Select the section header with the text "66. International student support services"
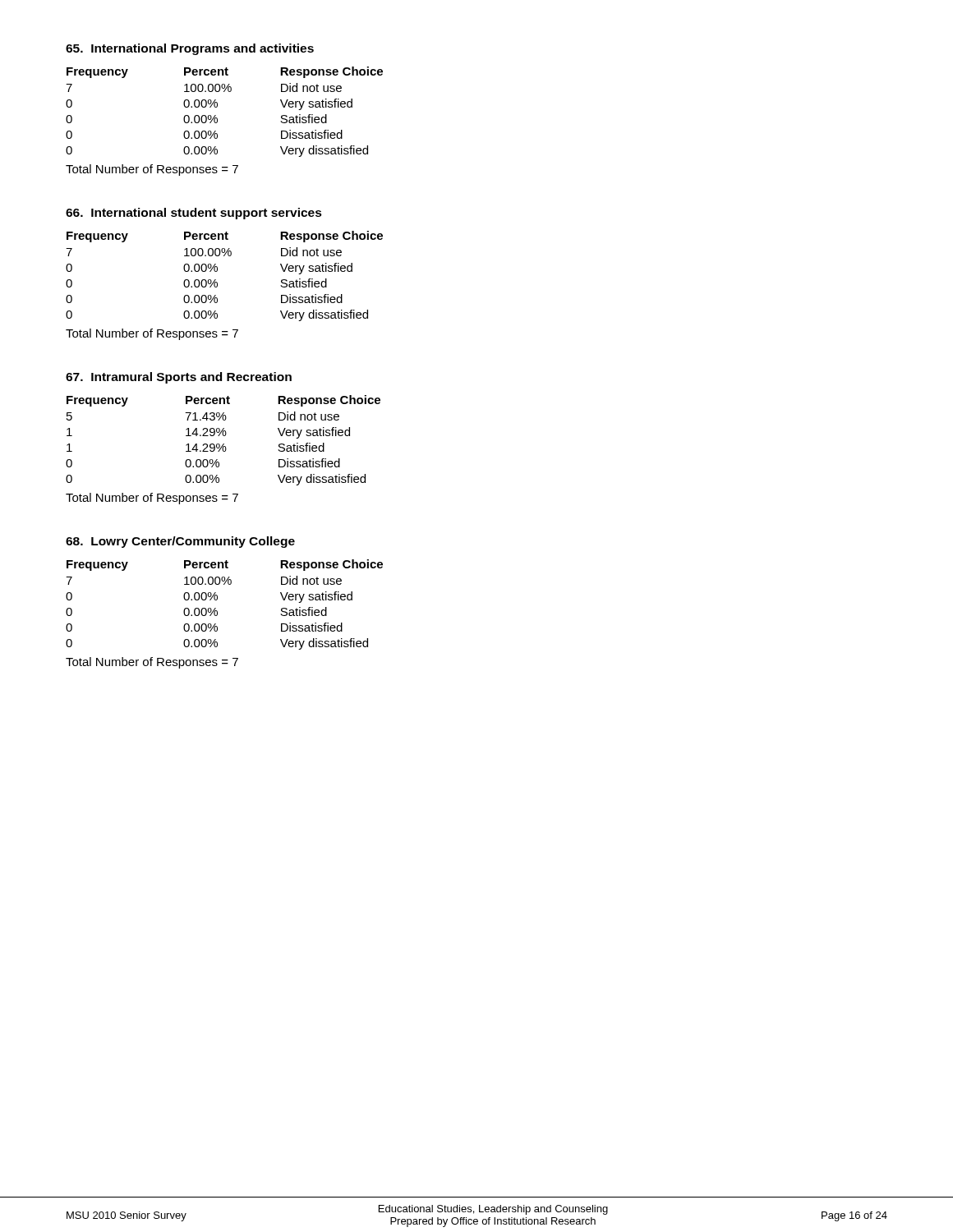Screen dimensions: 1232x953 coord(194,212)
